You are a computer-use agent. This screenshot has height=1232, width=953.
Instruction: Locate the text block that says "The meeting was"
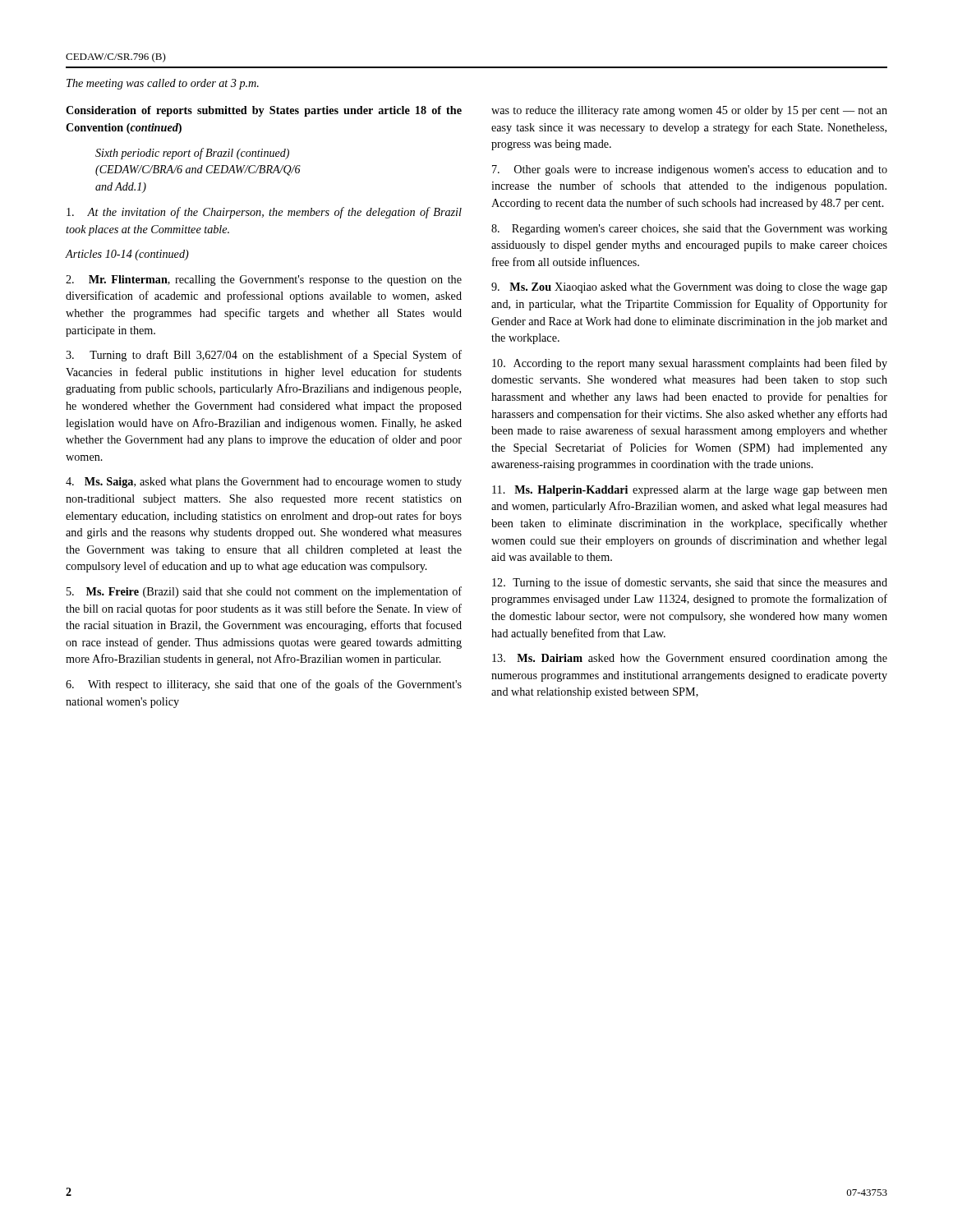click(163, 83)
